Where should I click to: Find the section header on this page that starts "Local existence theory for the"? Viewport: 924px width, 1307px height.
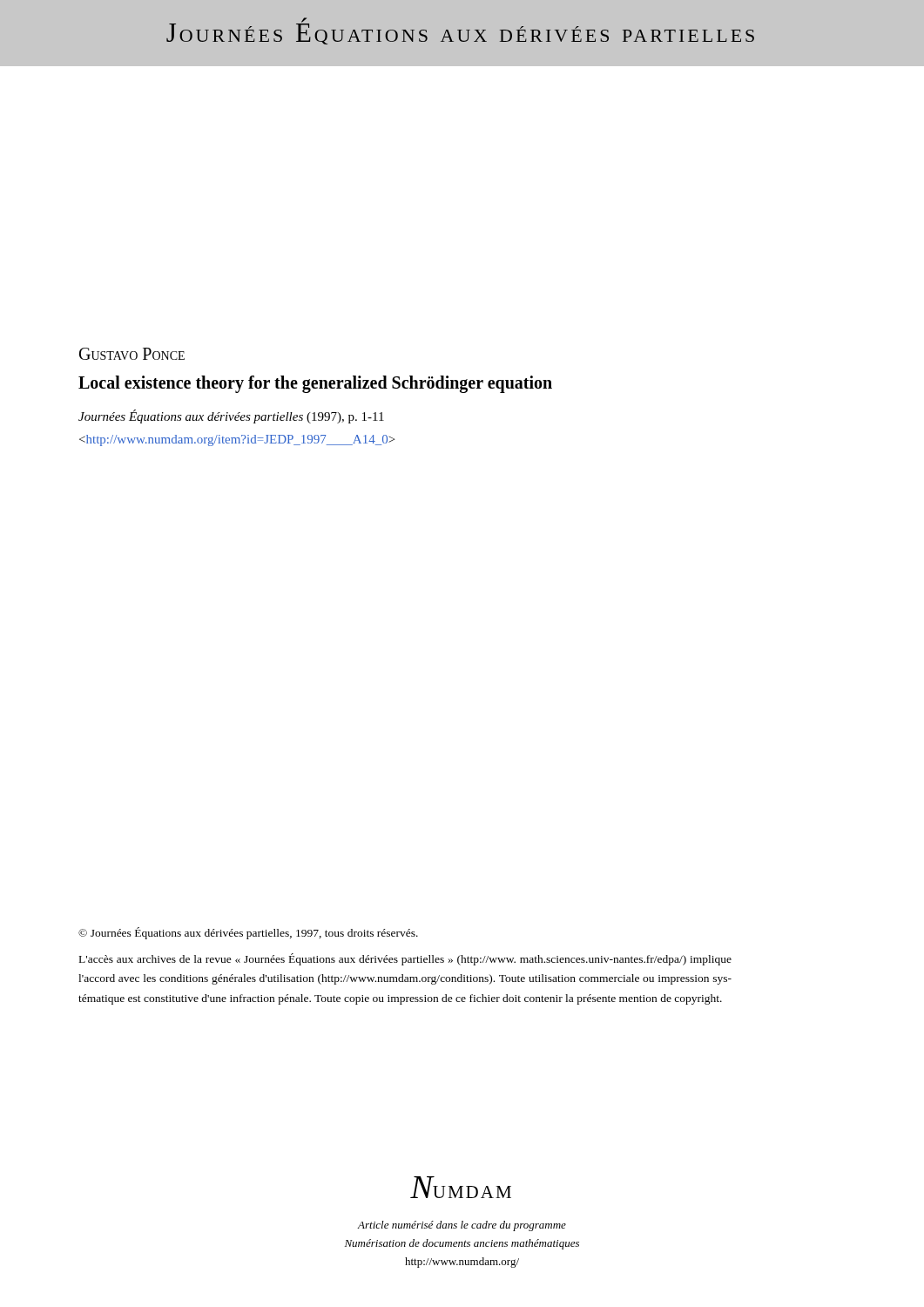[x=315, y=382]
